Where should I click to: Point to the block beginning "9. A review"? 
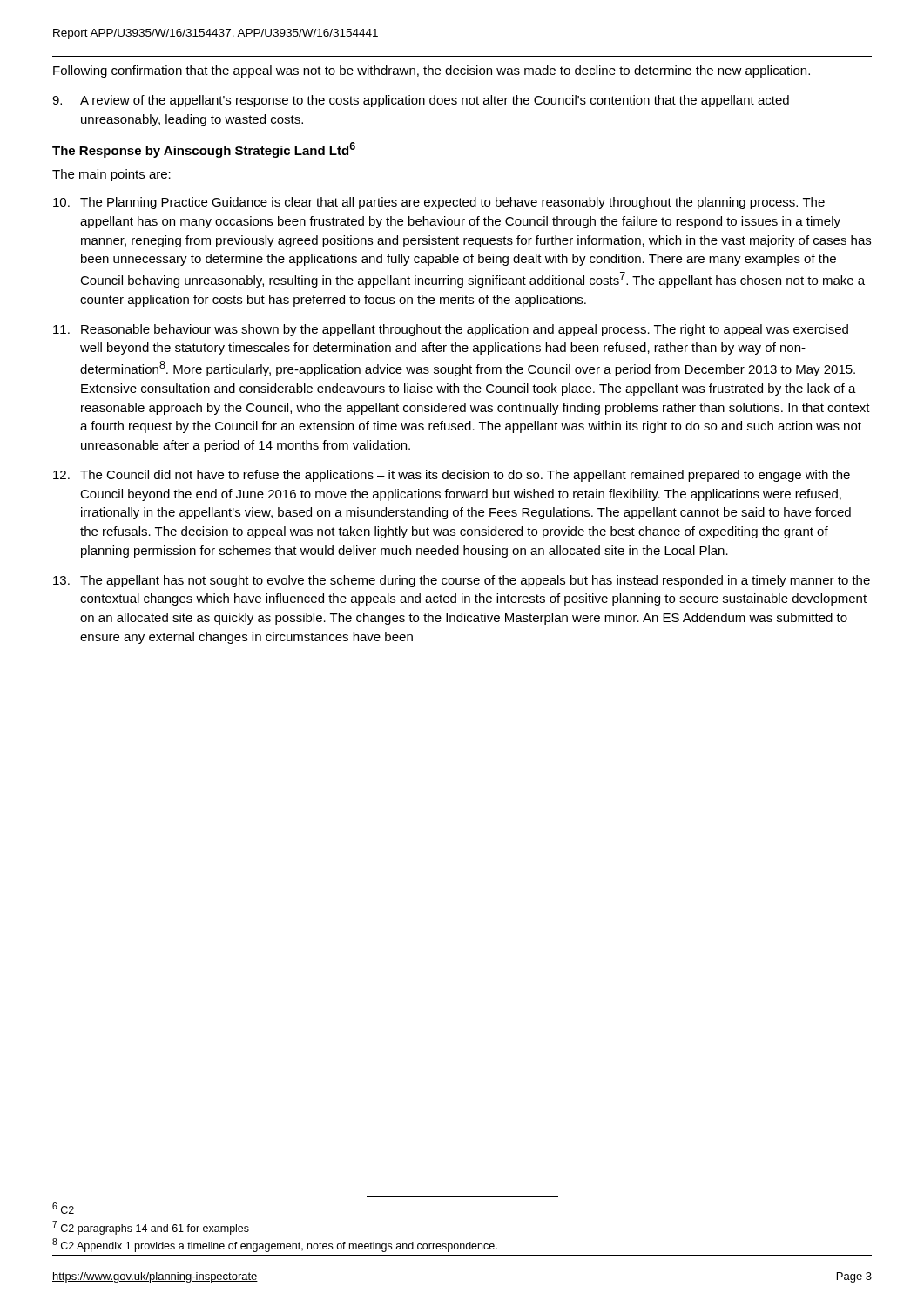[462, 109]
